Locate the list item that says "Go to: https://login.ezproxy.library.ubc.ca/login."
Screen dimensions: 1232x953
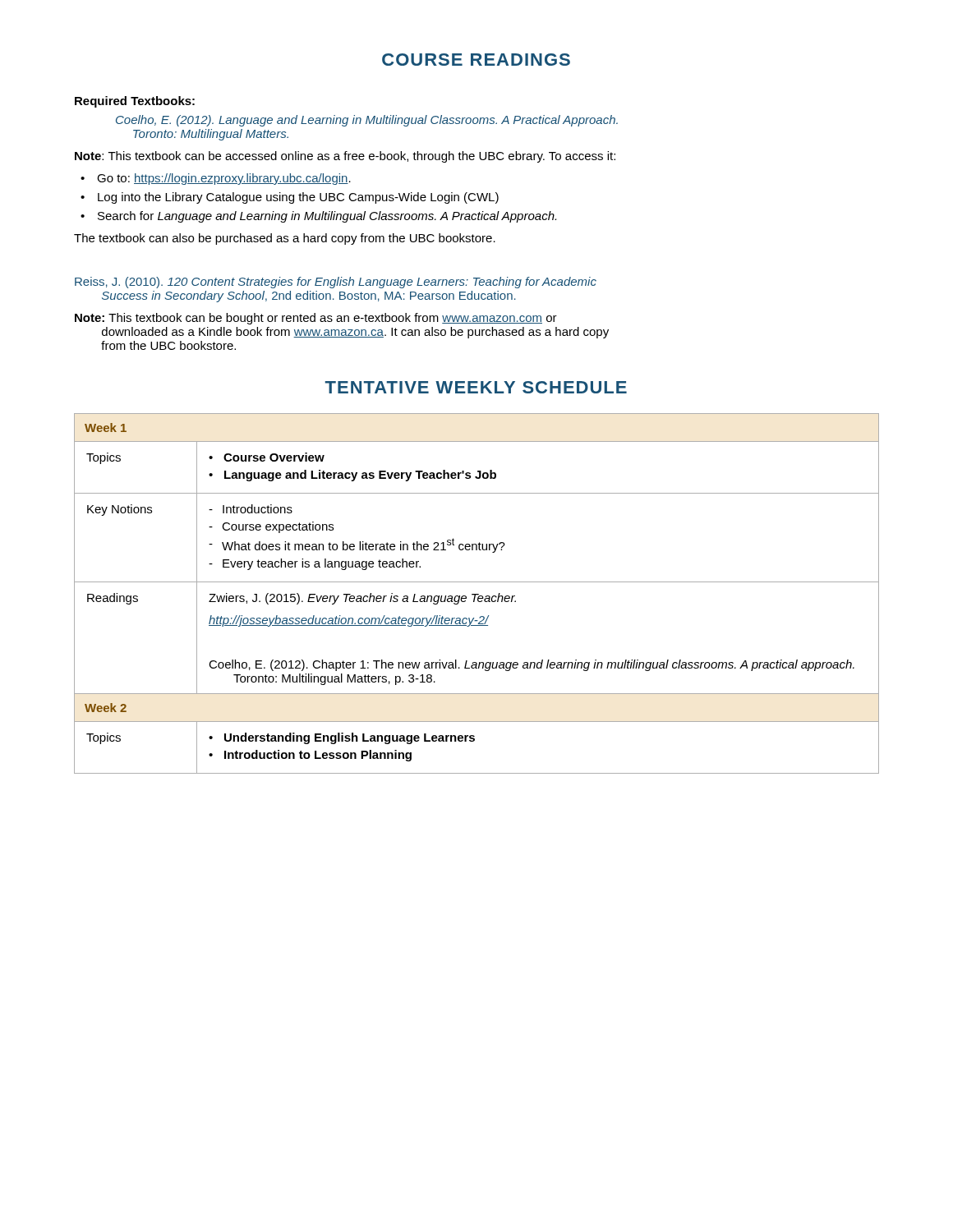point(224,178)
